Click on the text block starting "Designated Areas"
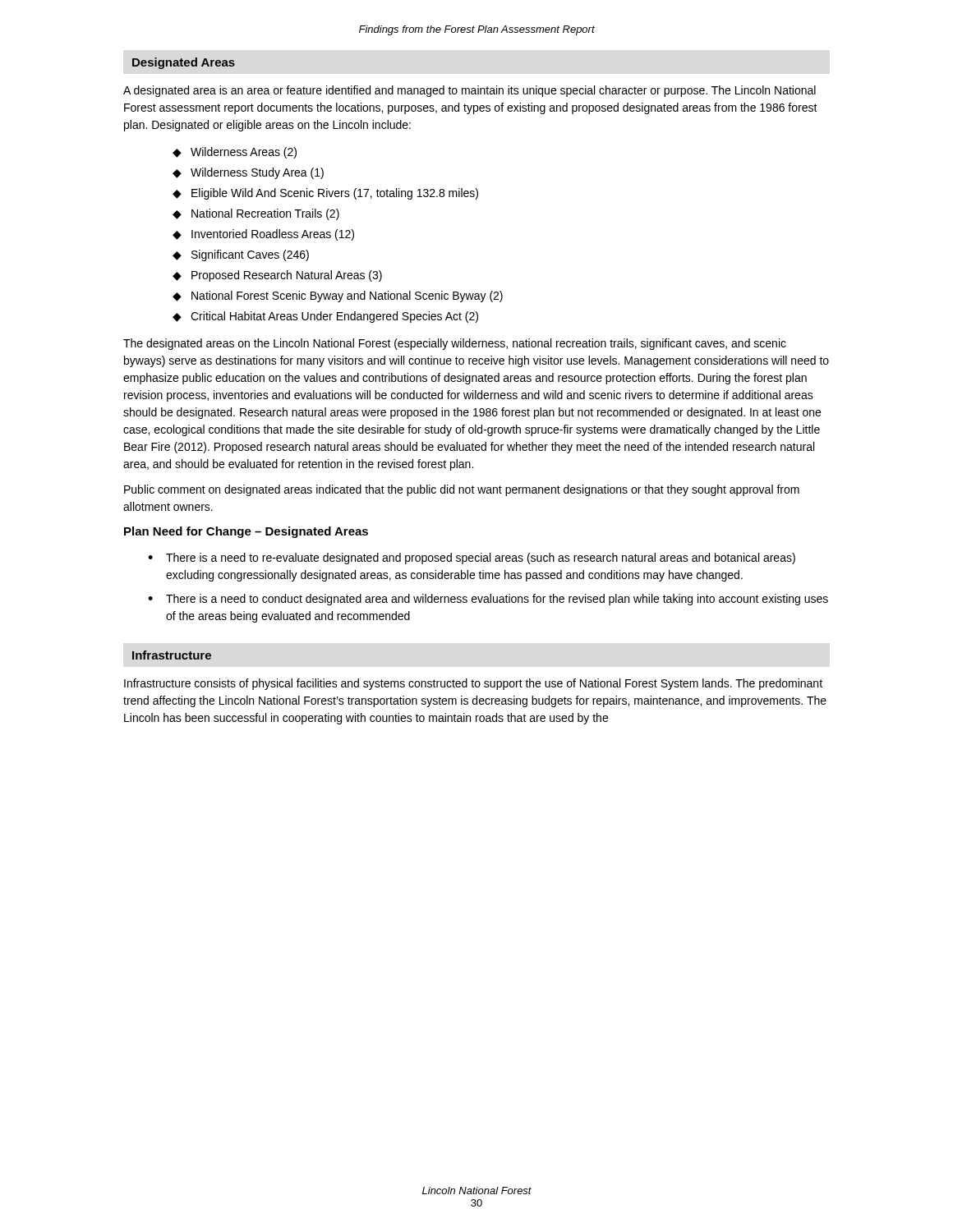This screenshot has width=953, height=1232. click(183, 62)
